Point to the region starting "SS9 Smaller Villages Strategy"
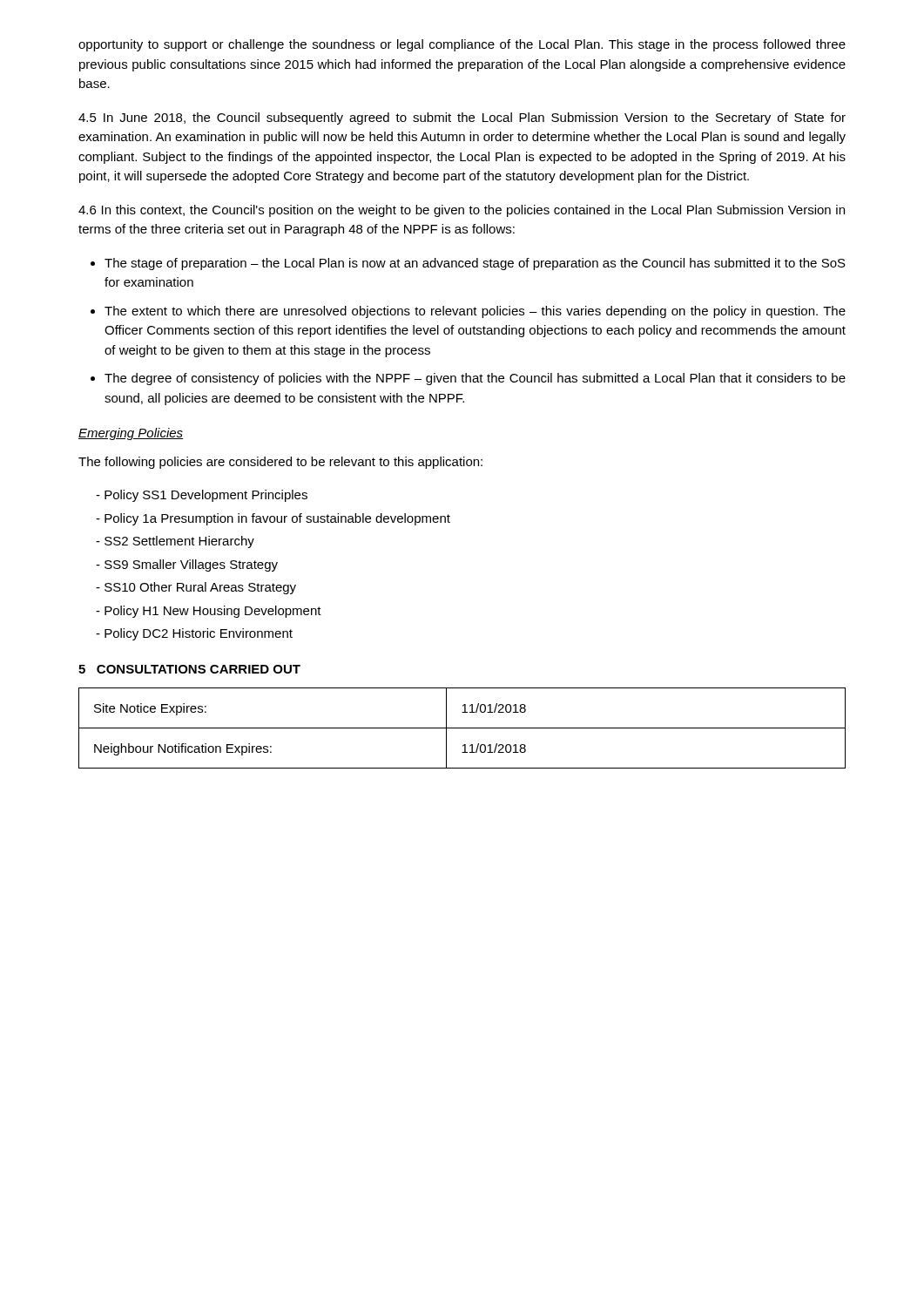 [x=187, y=565]
